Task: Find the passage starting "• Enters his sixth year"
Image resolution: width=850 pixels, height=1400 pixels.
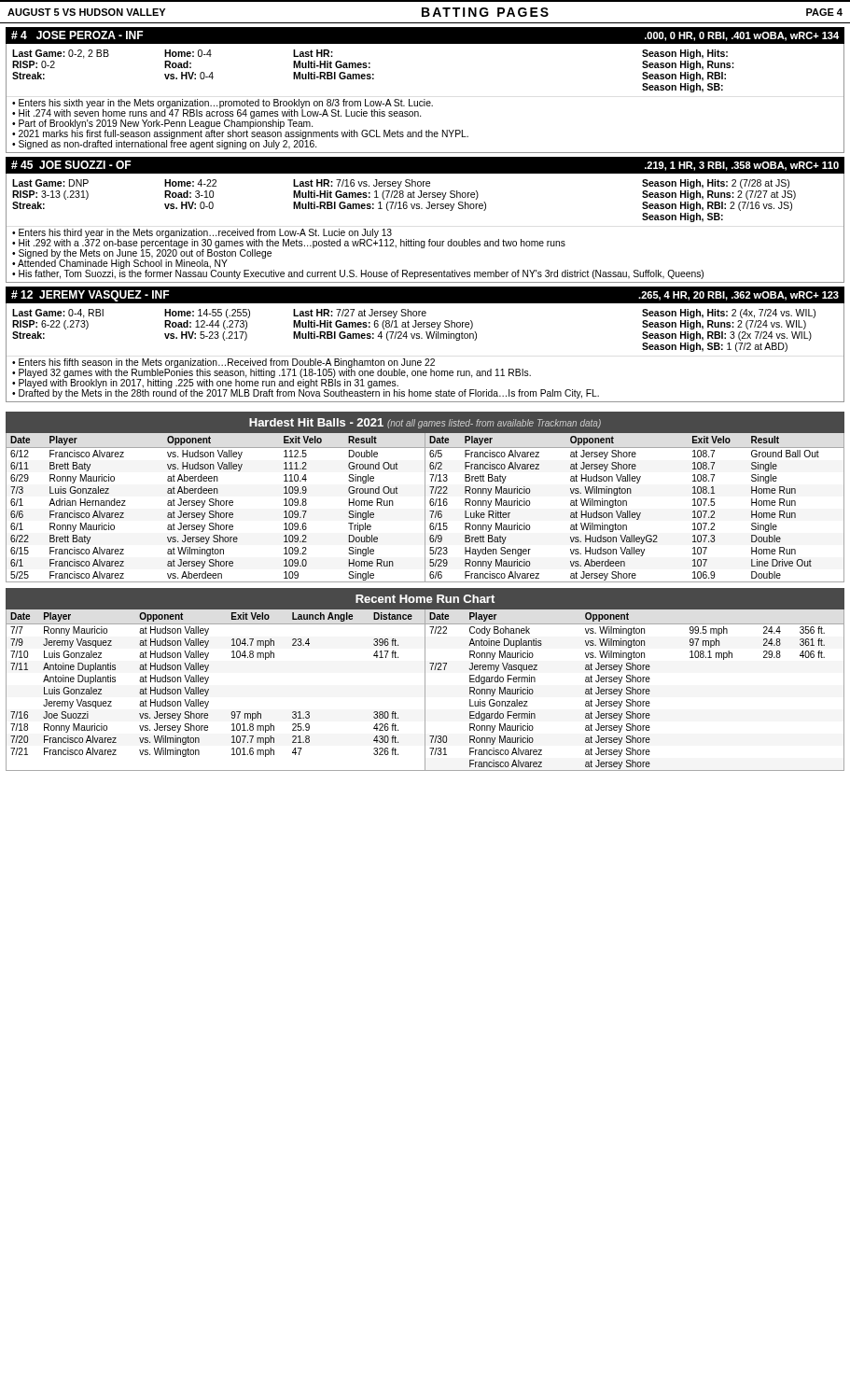Action: click(223, 103)
